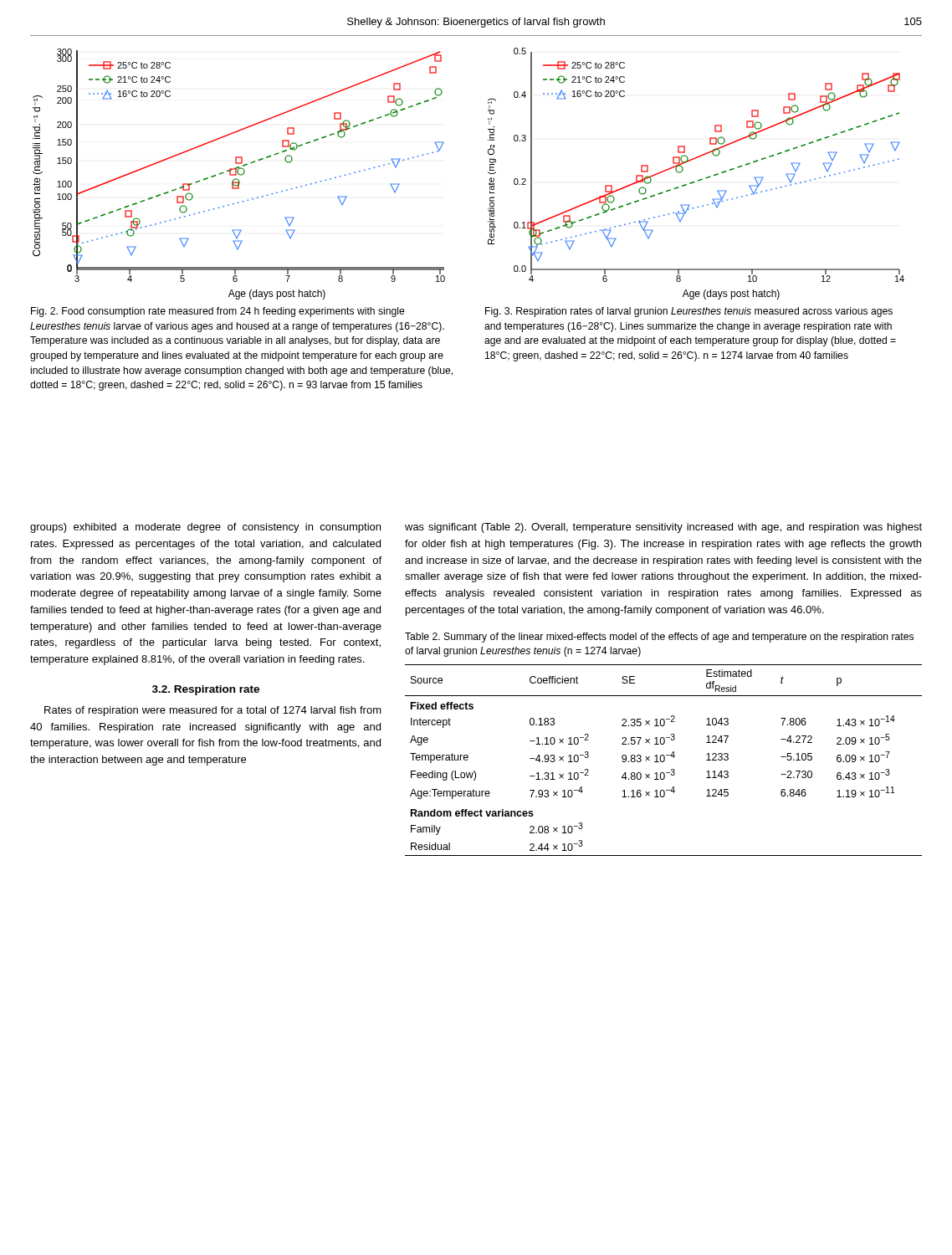Point to "3.2. Respiration rate"

(206, 689)
